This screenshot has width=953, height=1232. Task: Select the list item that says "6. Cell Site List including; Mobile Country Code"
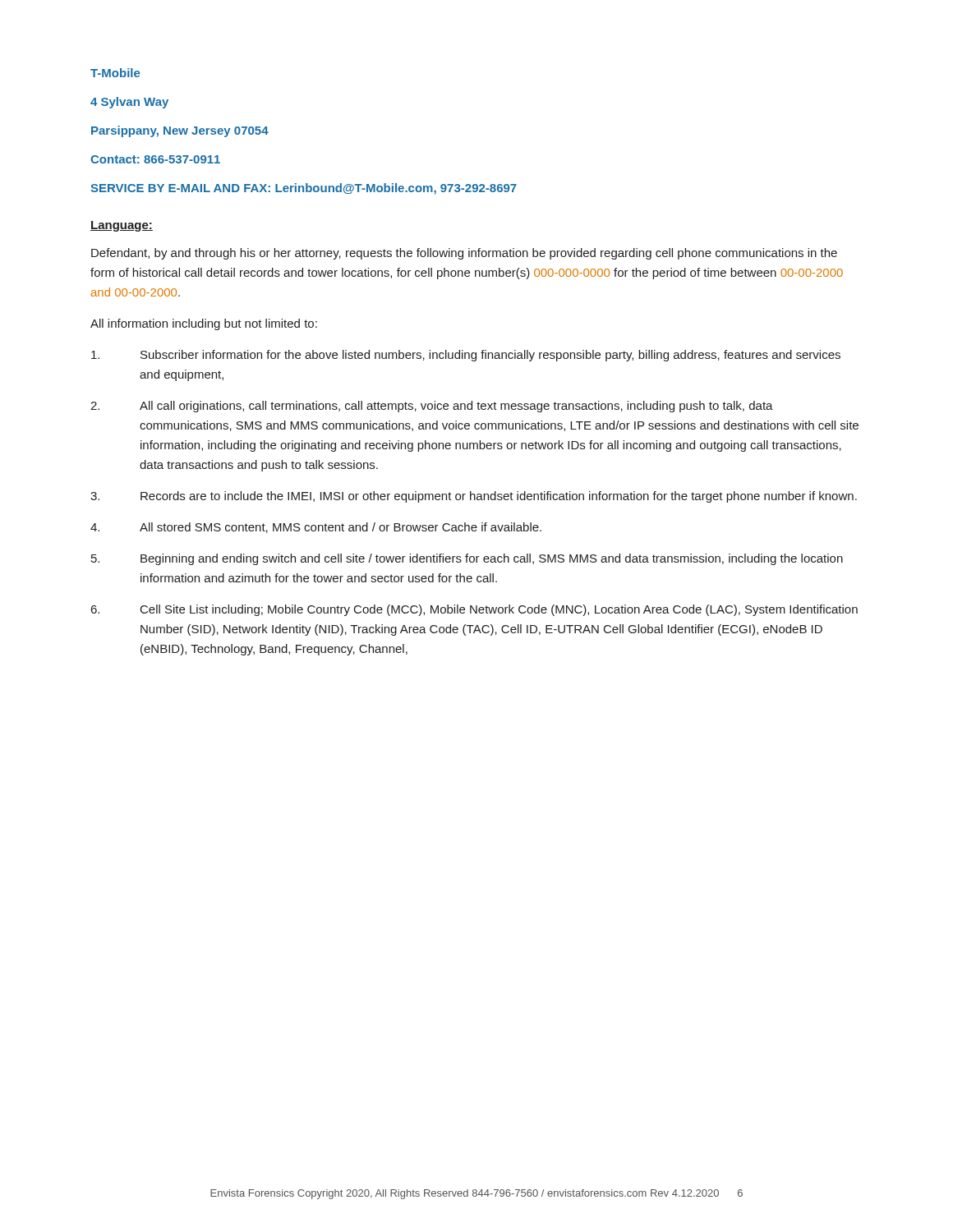point(476,629)
